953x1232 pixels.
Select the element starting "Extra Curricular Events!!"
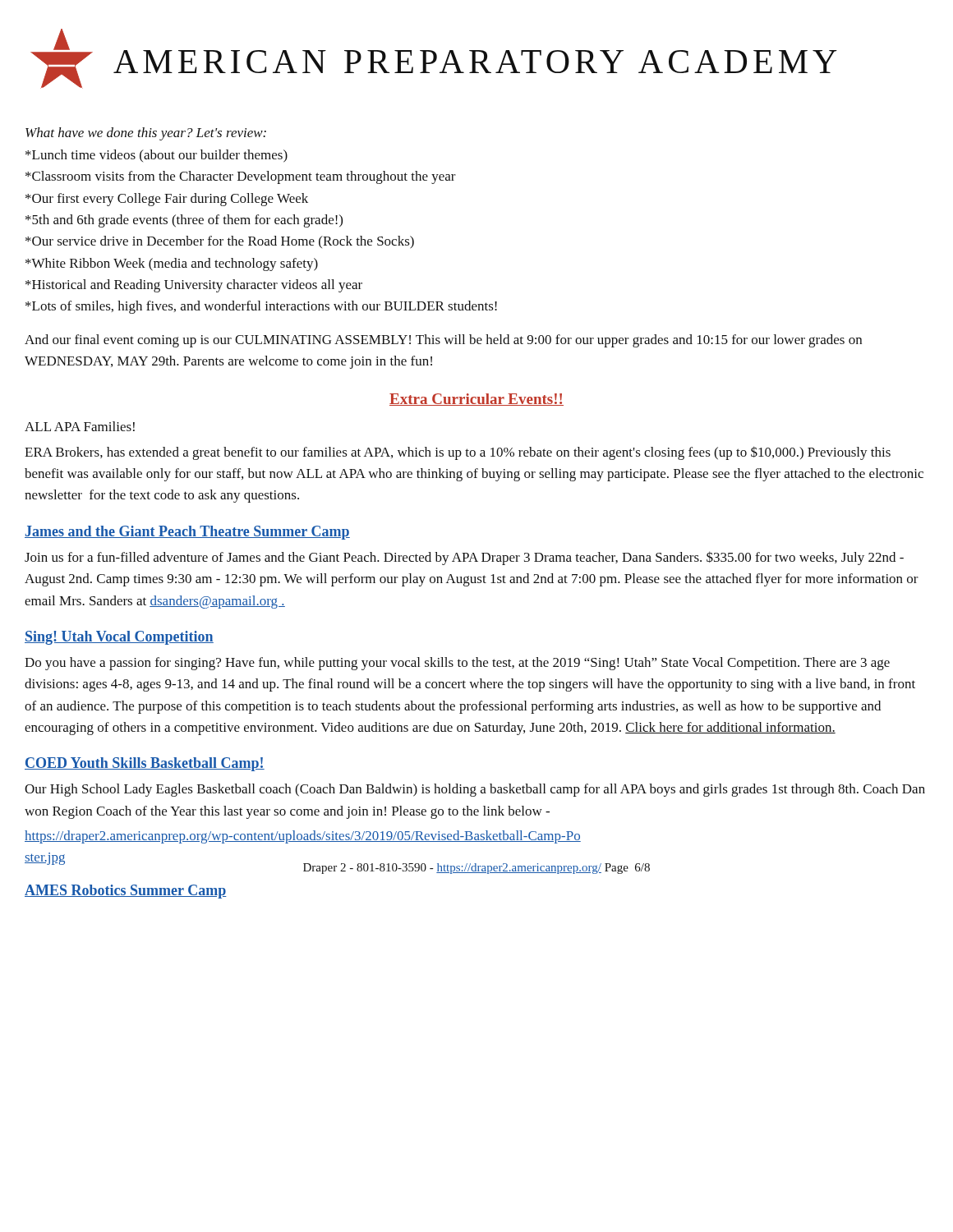tap(476, 399)
